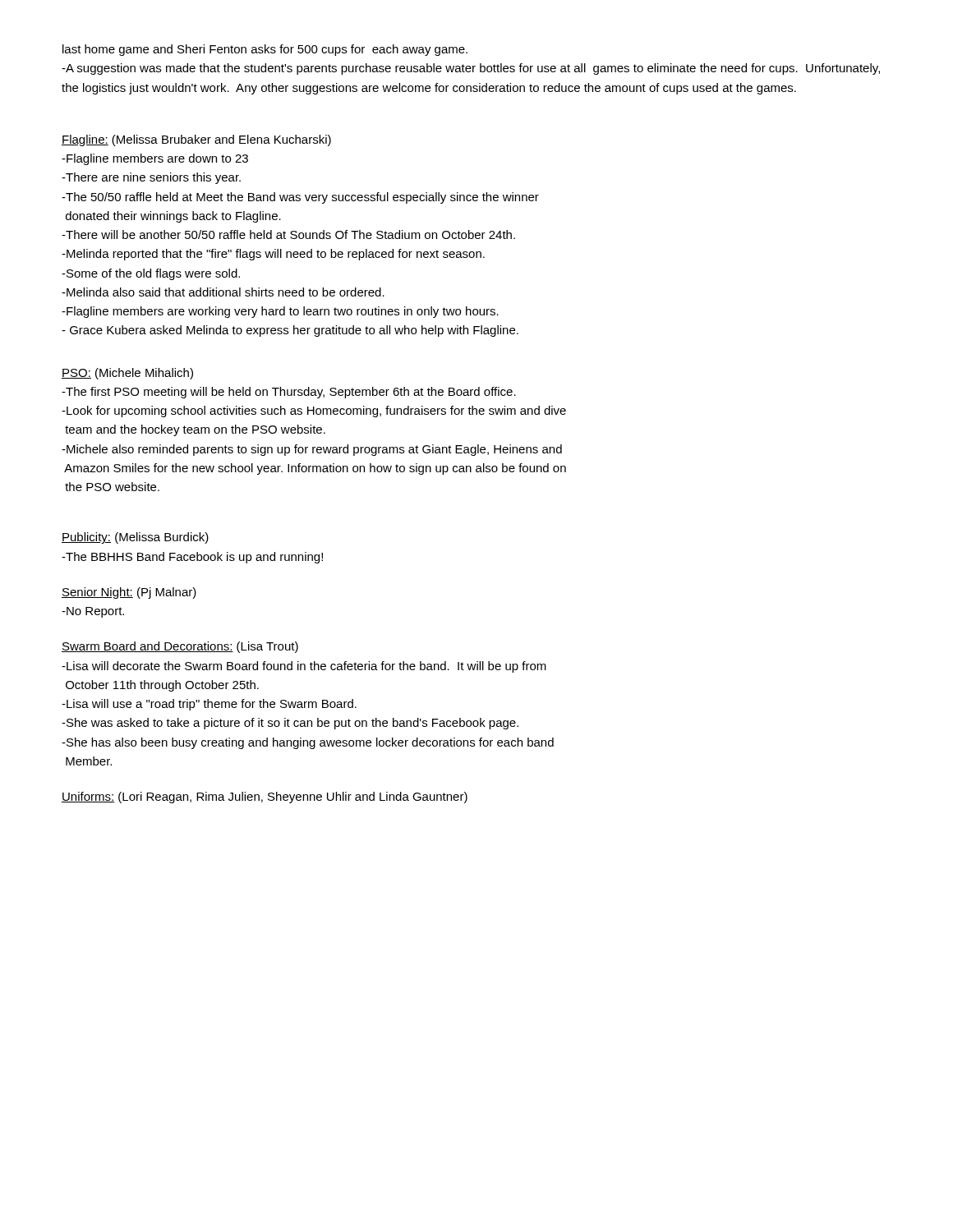The width and height of the screenshot is (953, 1232).
Task: Find the text block that reads "Swarm Board and Decorations: (Lisa Trout)"
Action: point(308,703)
